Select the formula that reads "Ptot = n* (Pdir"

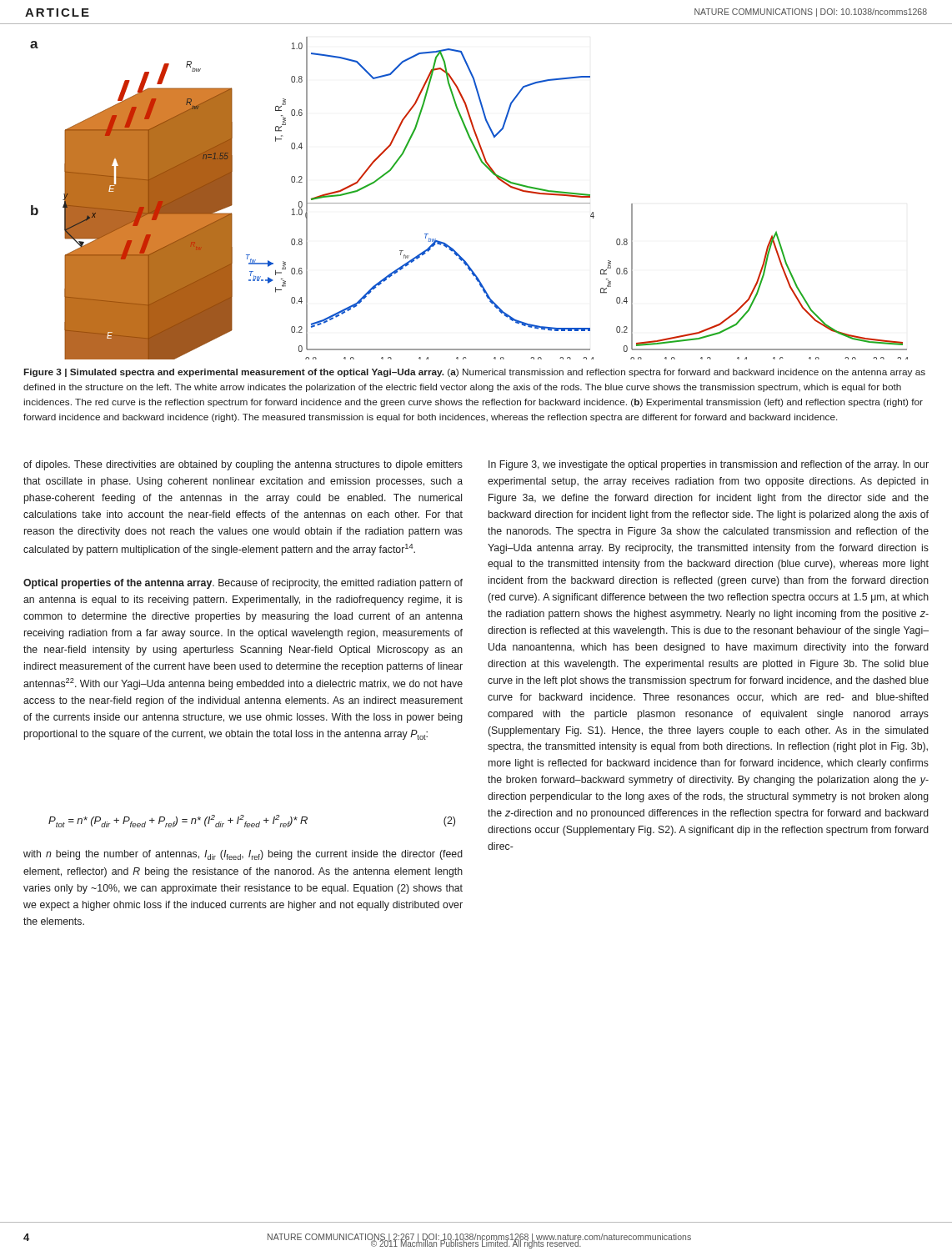pyautogui.click(x=243, y=821)
